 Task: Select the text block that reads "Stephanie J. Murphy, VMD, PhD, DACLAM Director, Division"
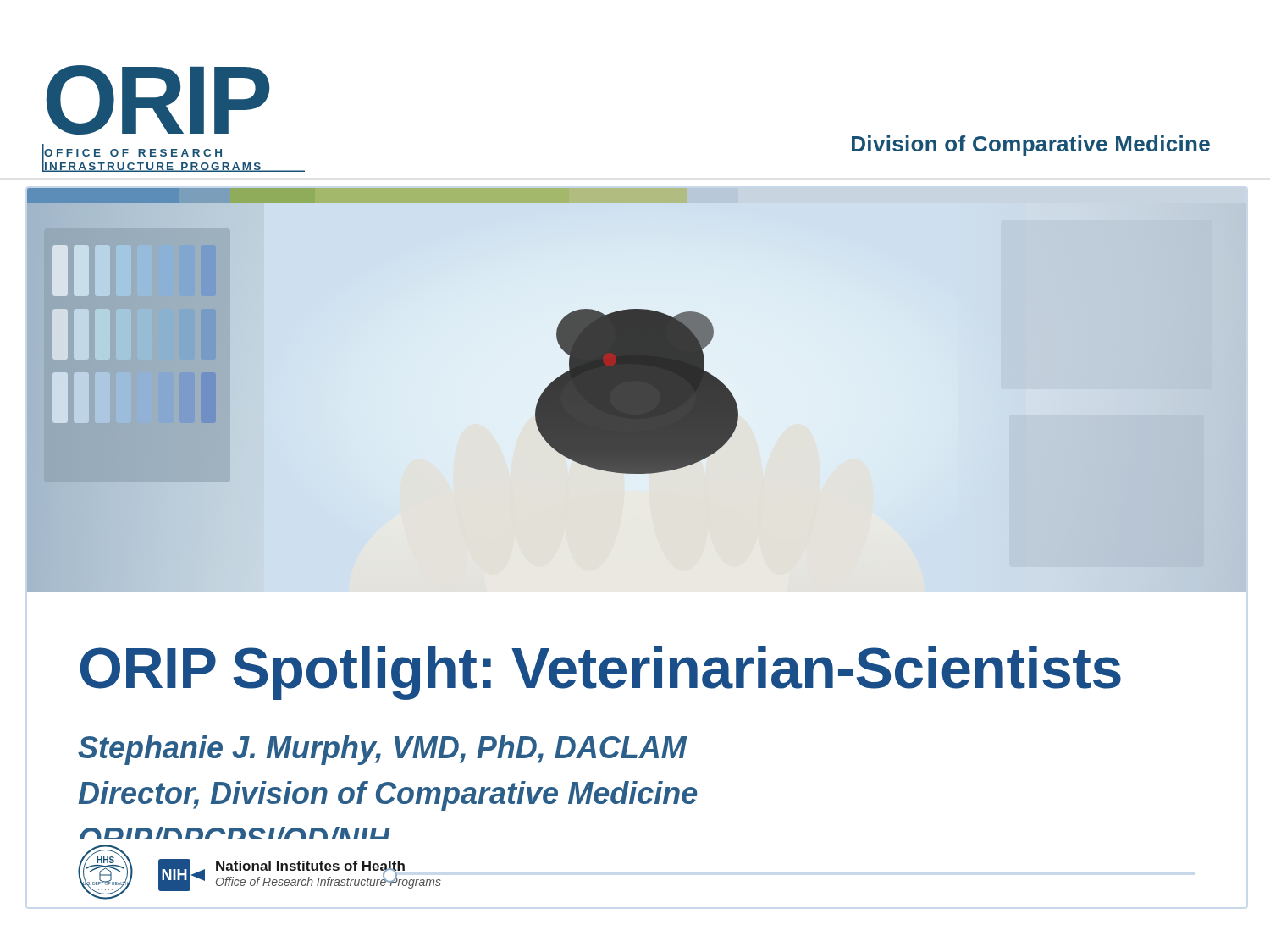pyautogui.click(x=388, y=793)
